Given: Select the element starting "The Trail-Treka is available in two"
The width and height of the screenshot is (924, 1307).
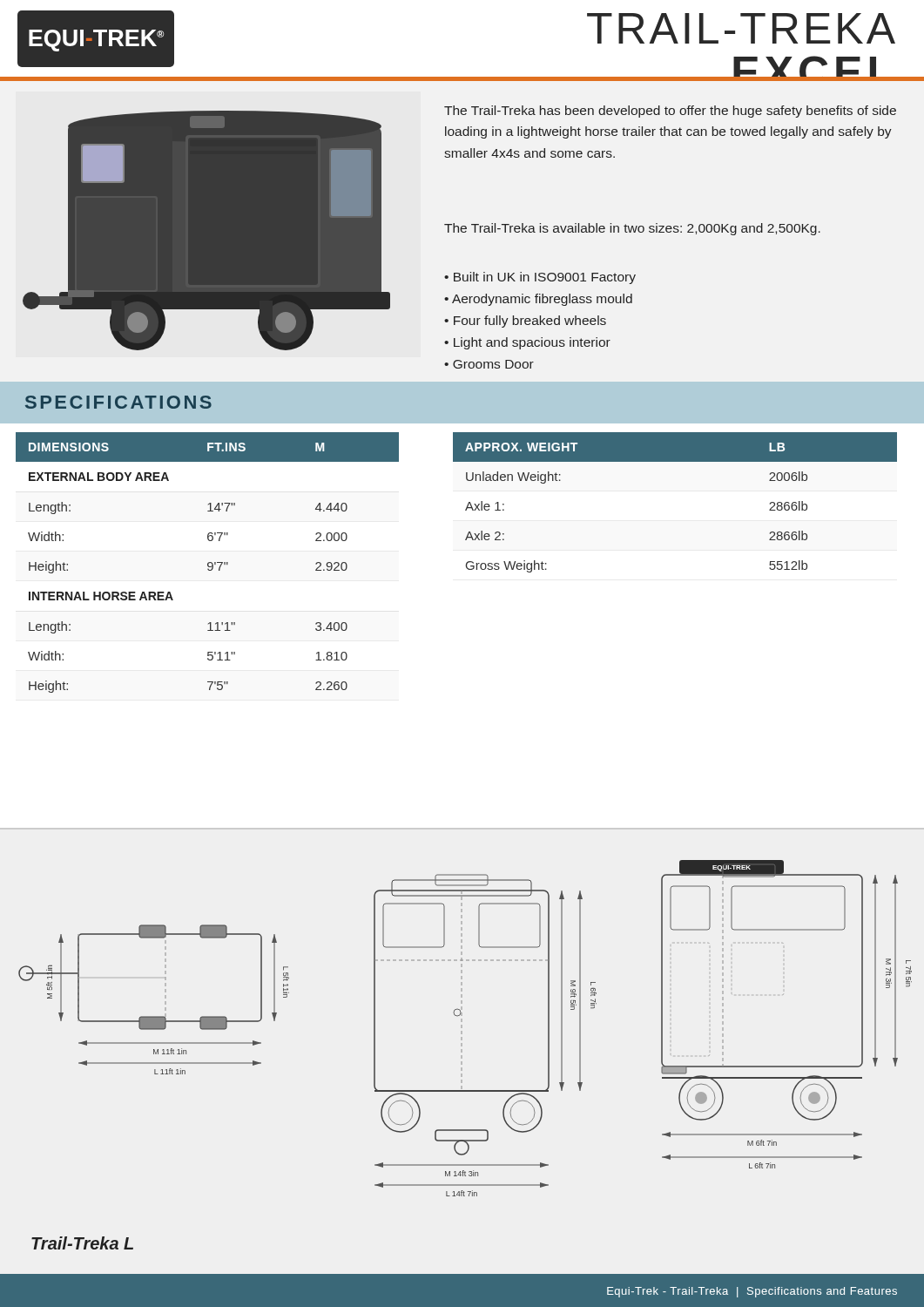Looking at the screenshot, I should [633, 228].
